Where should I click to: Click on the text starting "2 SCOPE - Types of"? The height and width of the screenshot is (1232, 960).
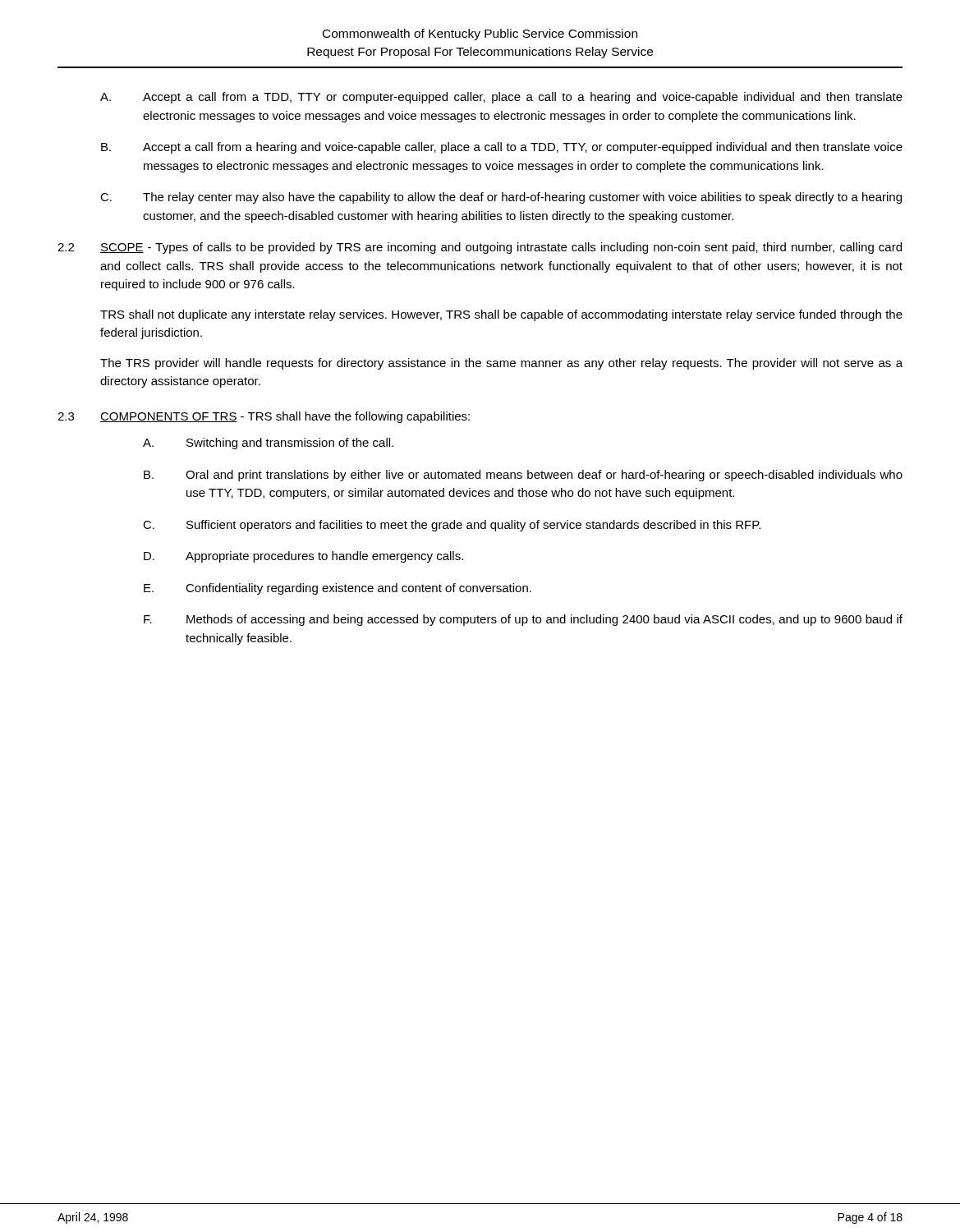[480, 266]
